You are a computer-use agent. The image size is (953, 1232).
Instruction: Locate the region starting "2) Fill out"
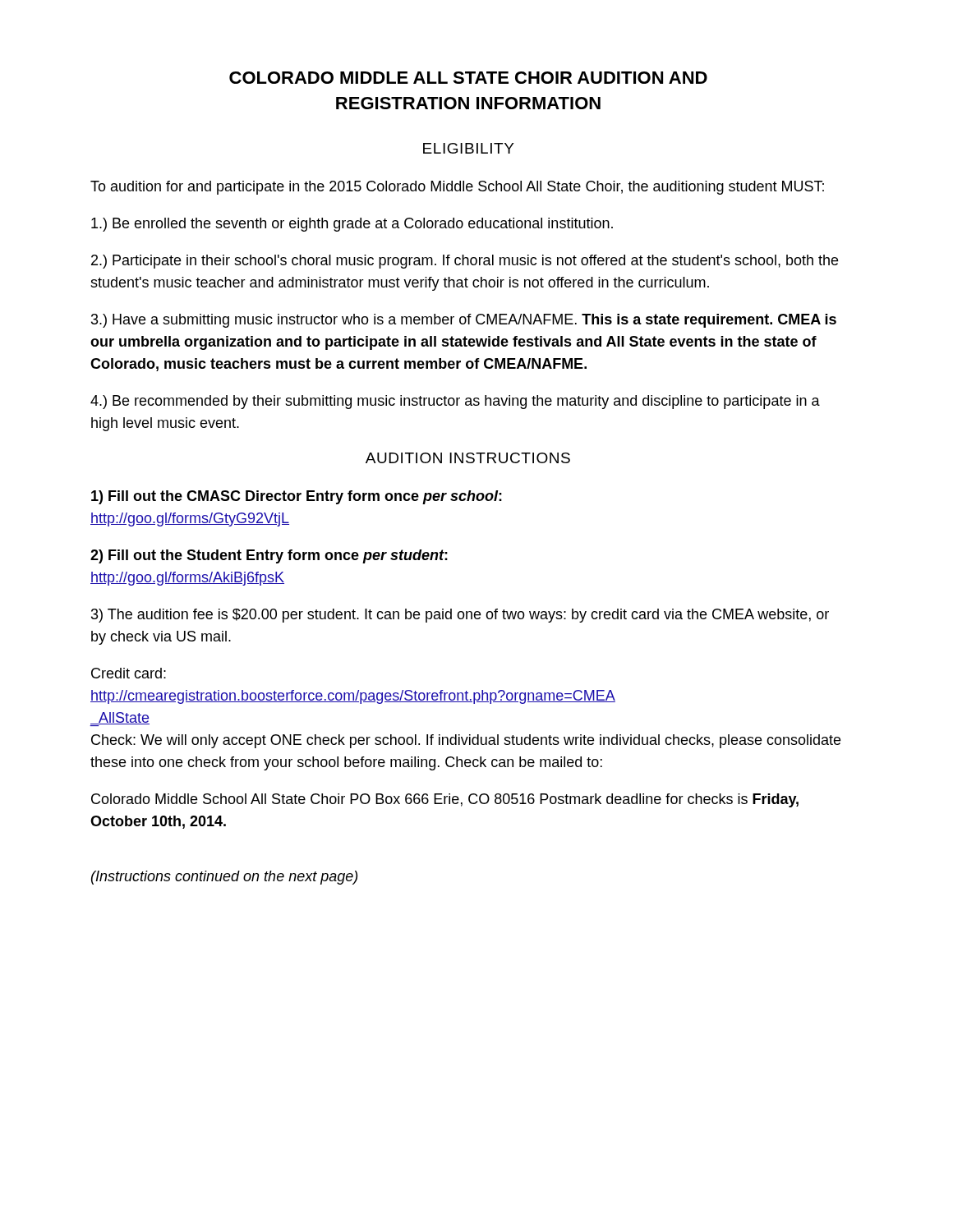point(269,566)
